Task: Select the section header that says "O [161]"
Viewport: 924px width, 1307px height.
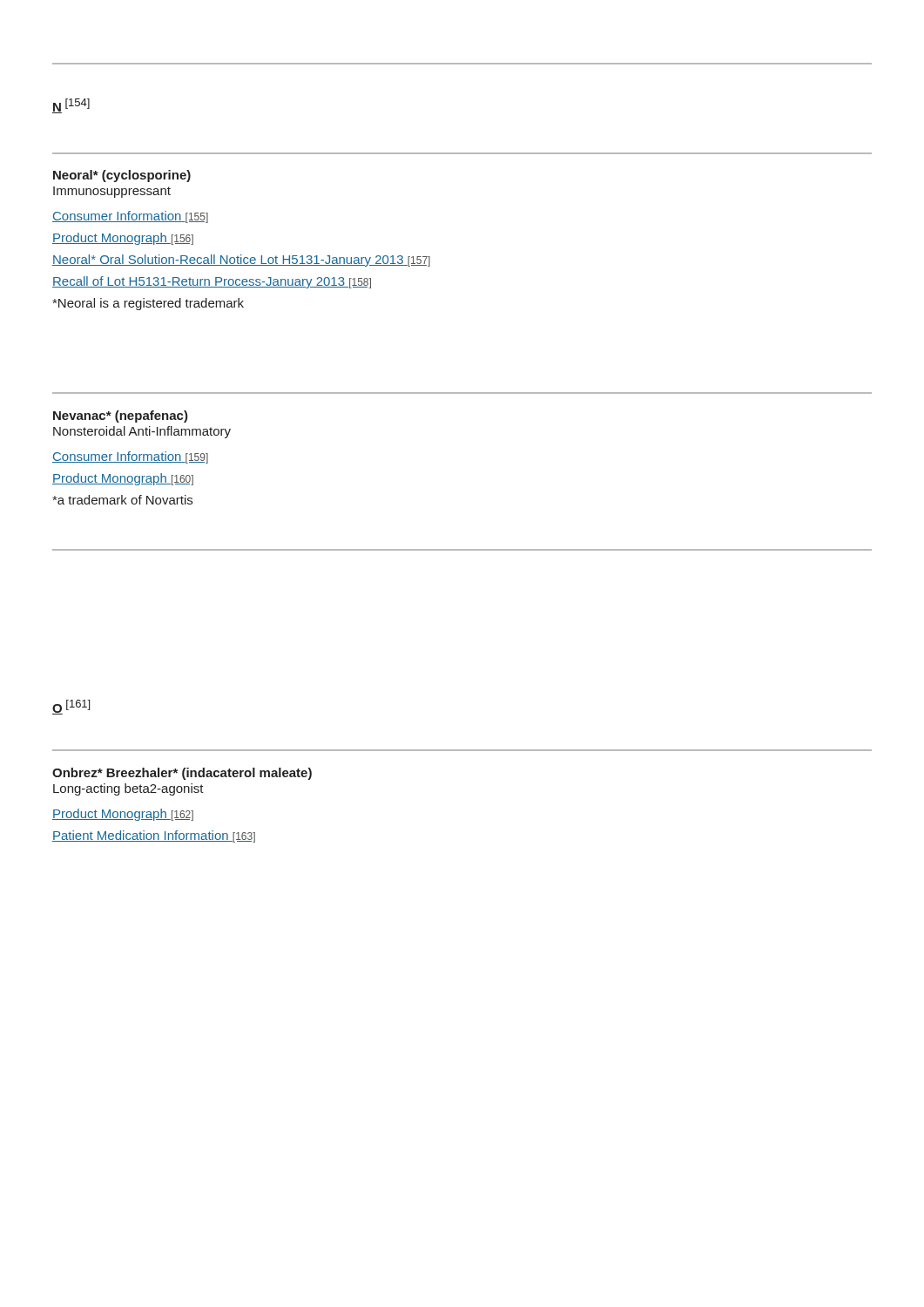Action: tap(72, 706)
